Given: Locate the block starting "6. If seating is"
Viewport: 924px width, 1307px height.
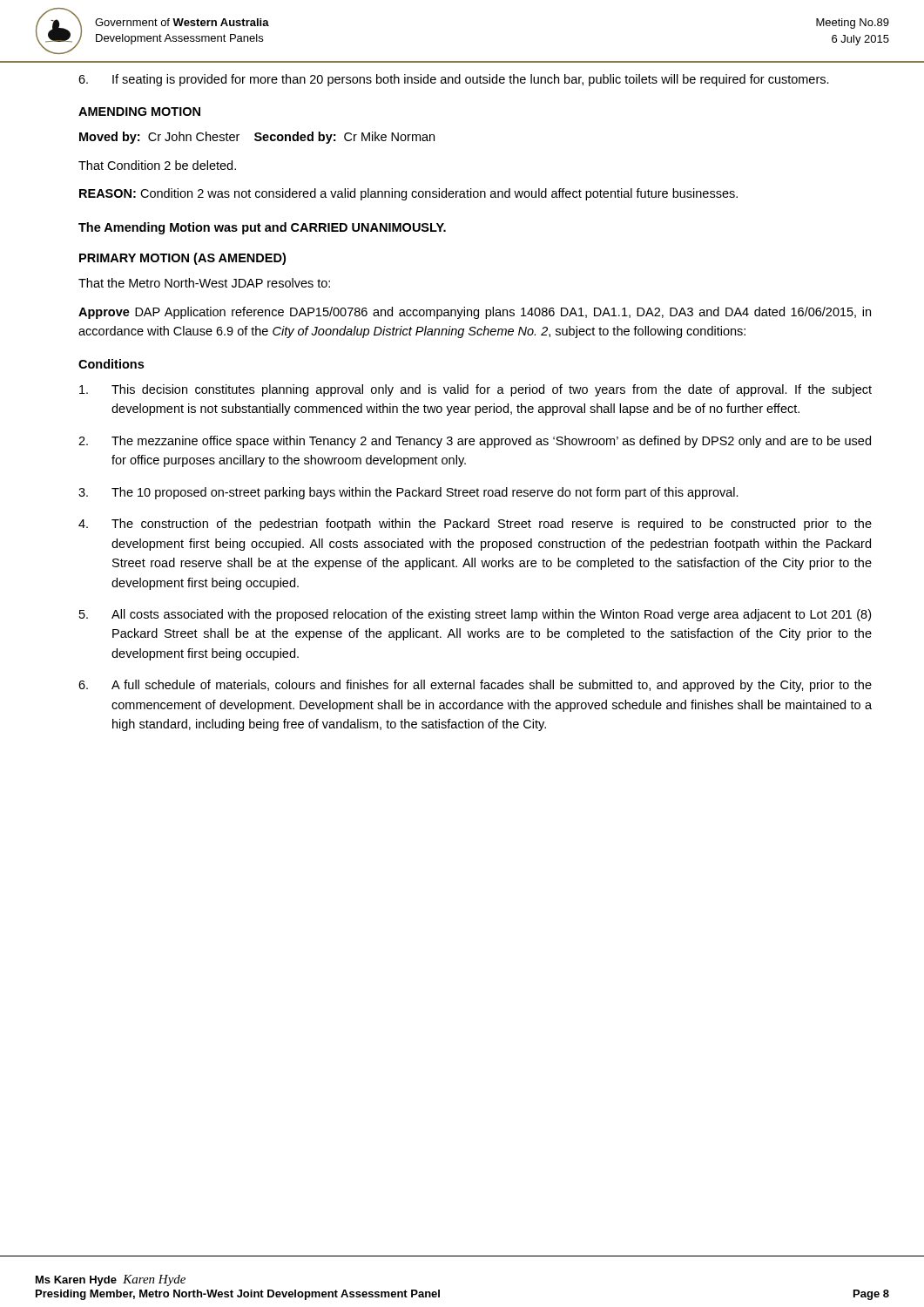Looking at the screenshot, I should coord(475,79).
